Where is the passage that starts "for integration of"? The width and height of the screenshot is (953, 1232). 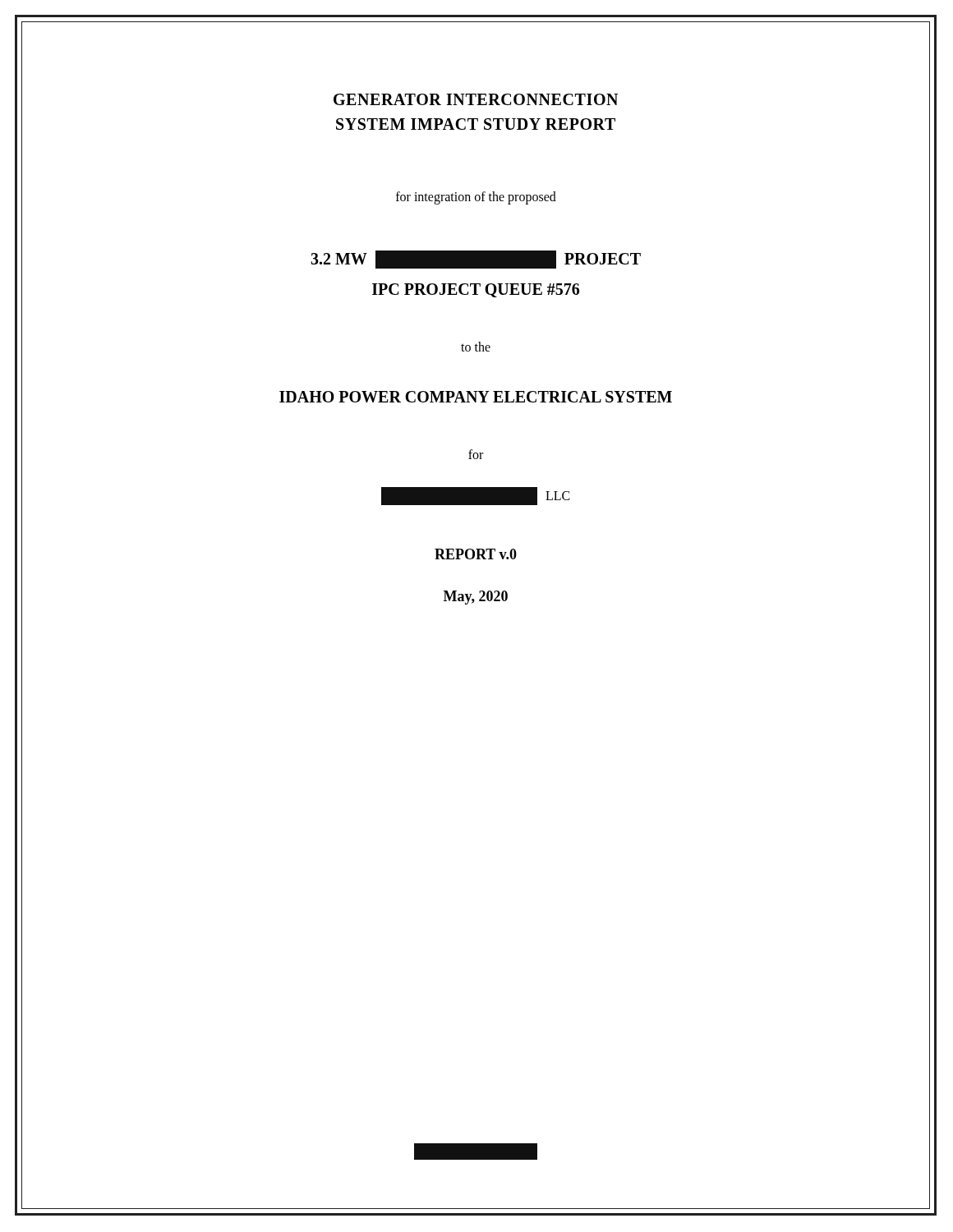(x=476, y=197)
